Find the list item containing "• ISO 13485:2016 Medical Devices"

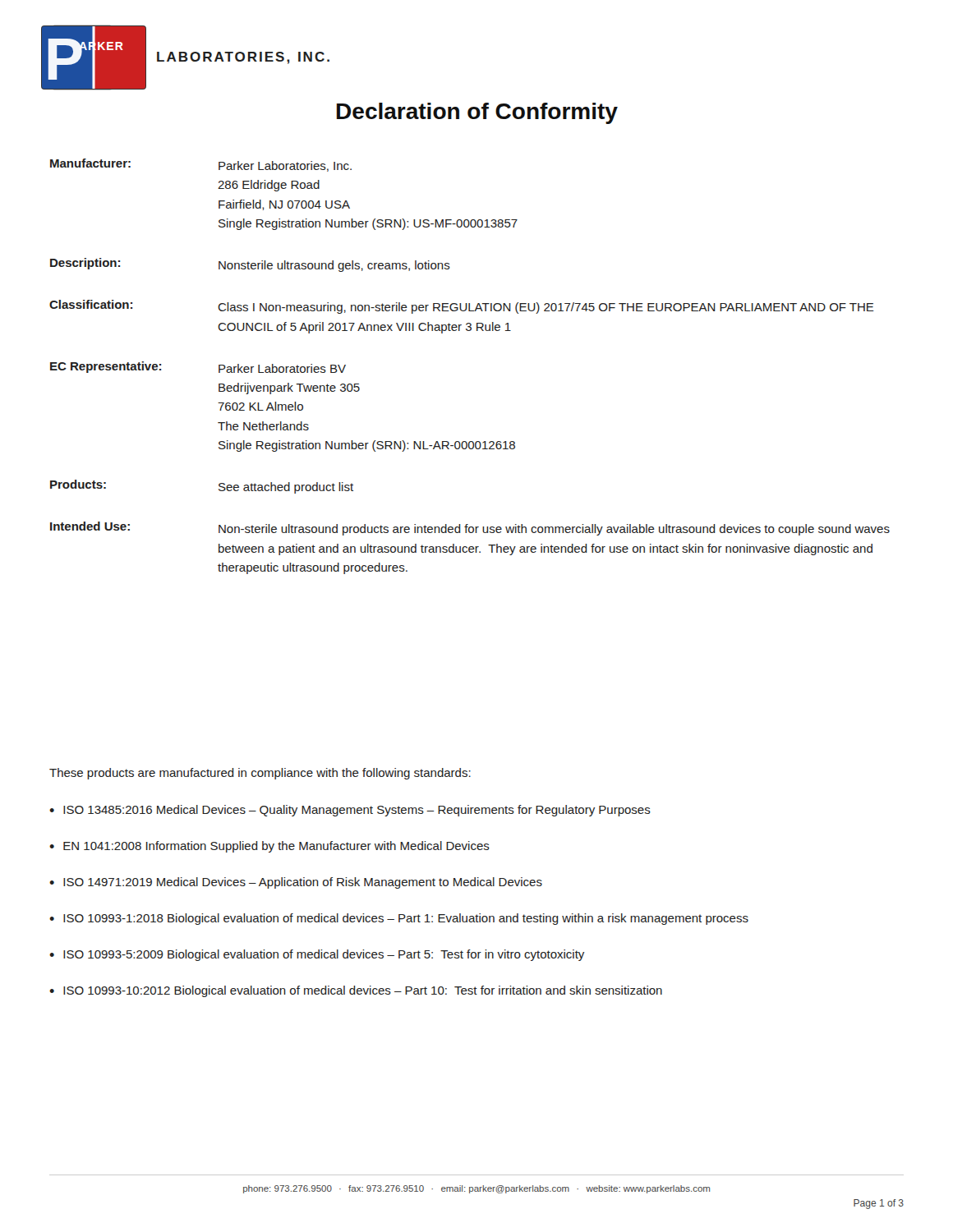(476, 811)
